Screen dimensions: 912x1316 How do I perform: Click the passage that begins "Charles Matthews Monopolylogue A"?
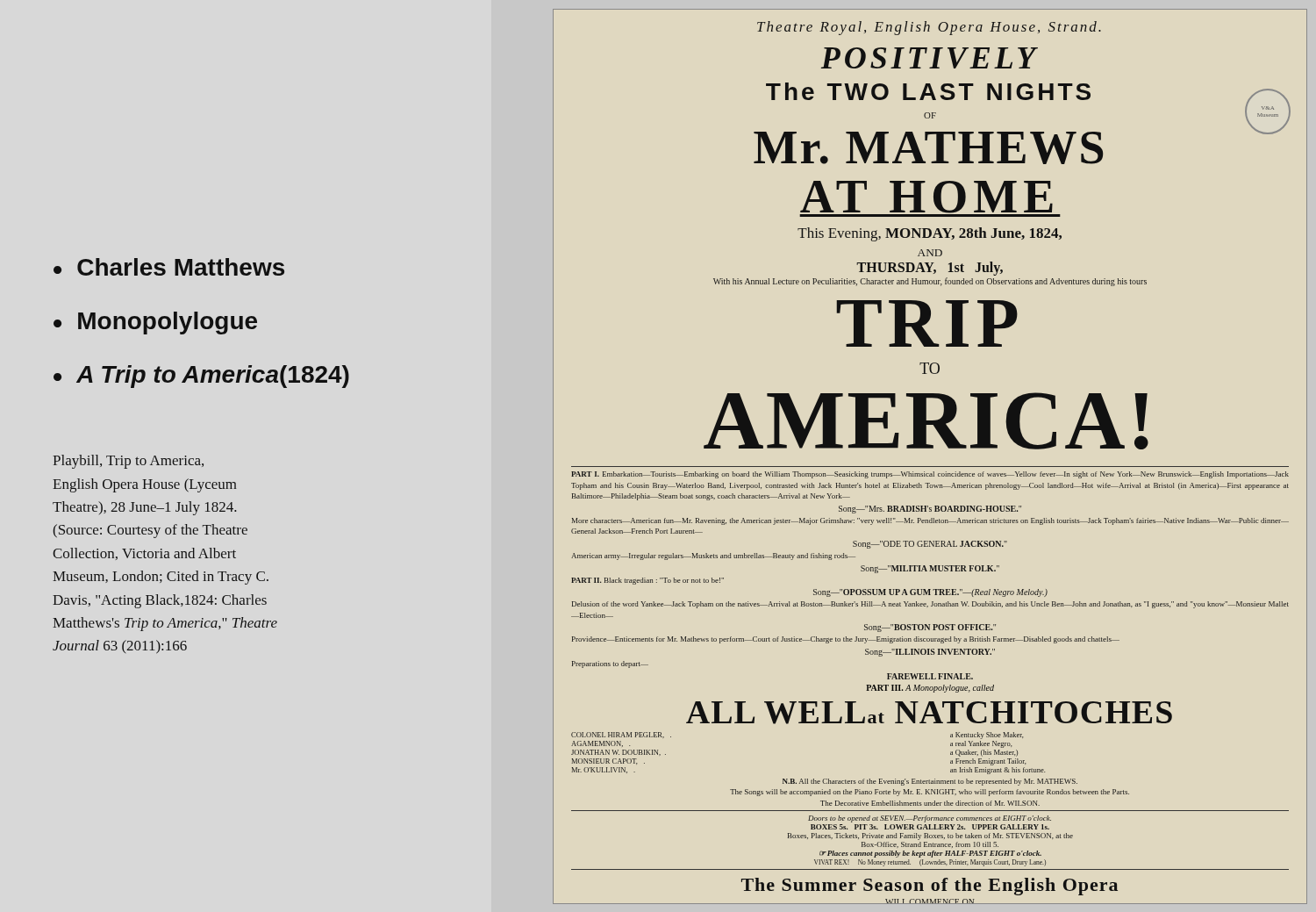tap(201, 323)
